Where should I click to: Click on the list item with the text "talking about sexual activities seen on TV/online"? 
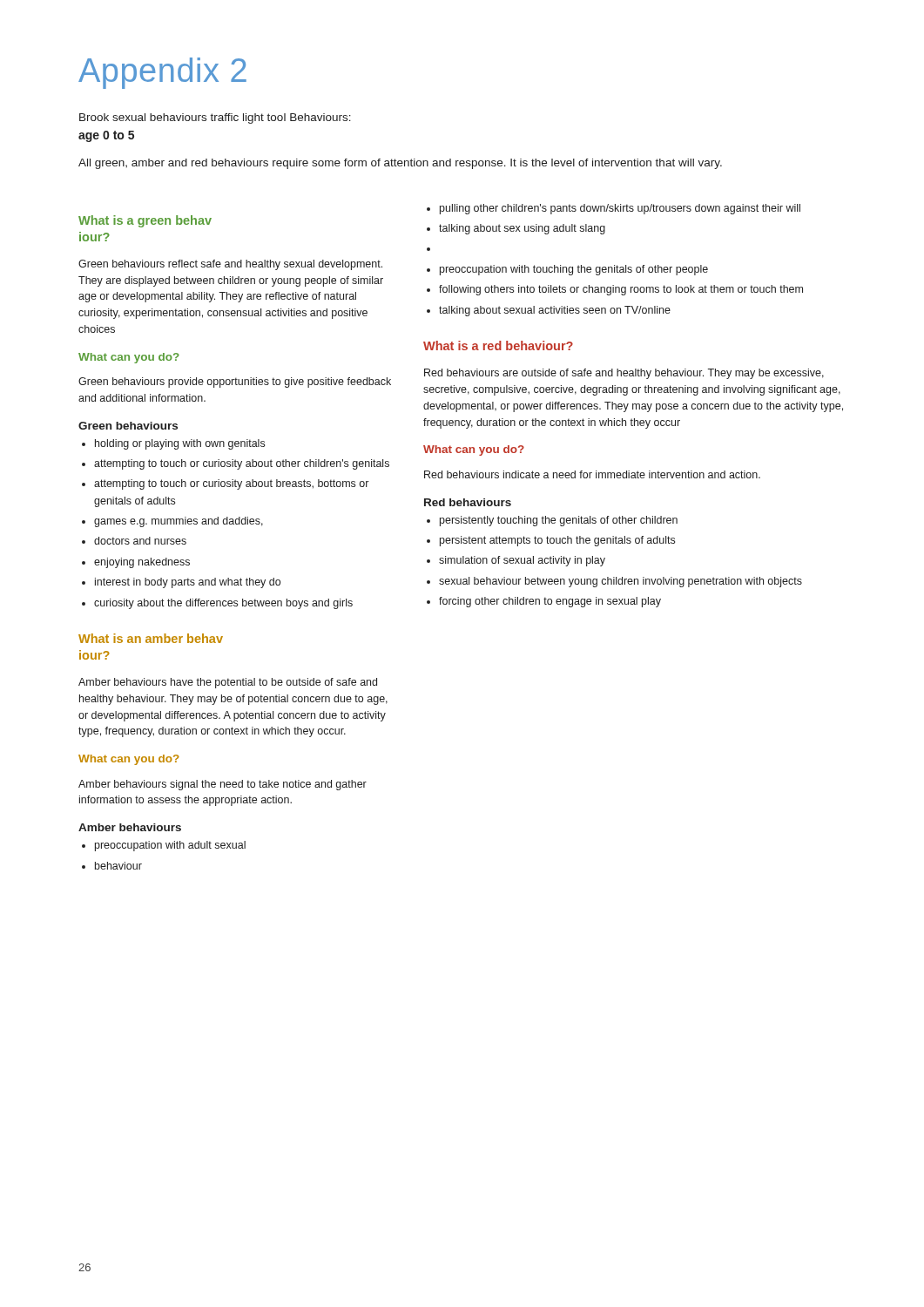643,310
